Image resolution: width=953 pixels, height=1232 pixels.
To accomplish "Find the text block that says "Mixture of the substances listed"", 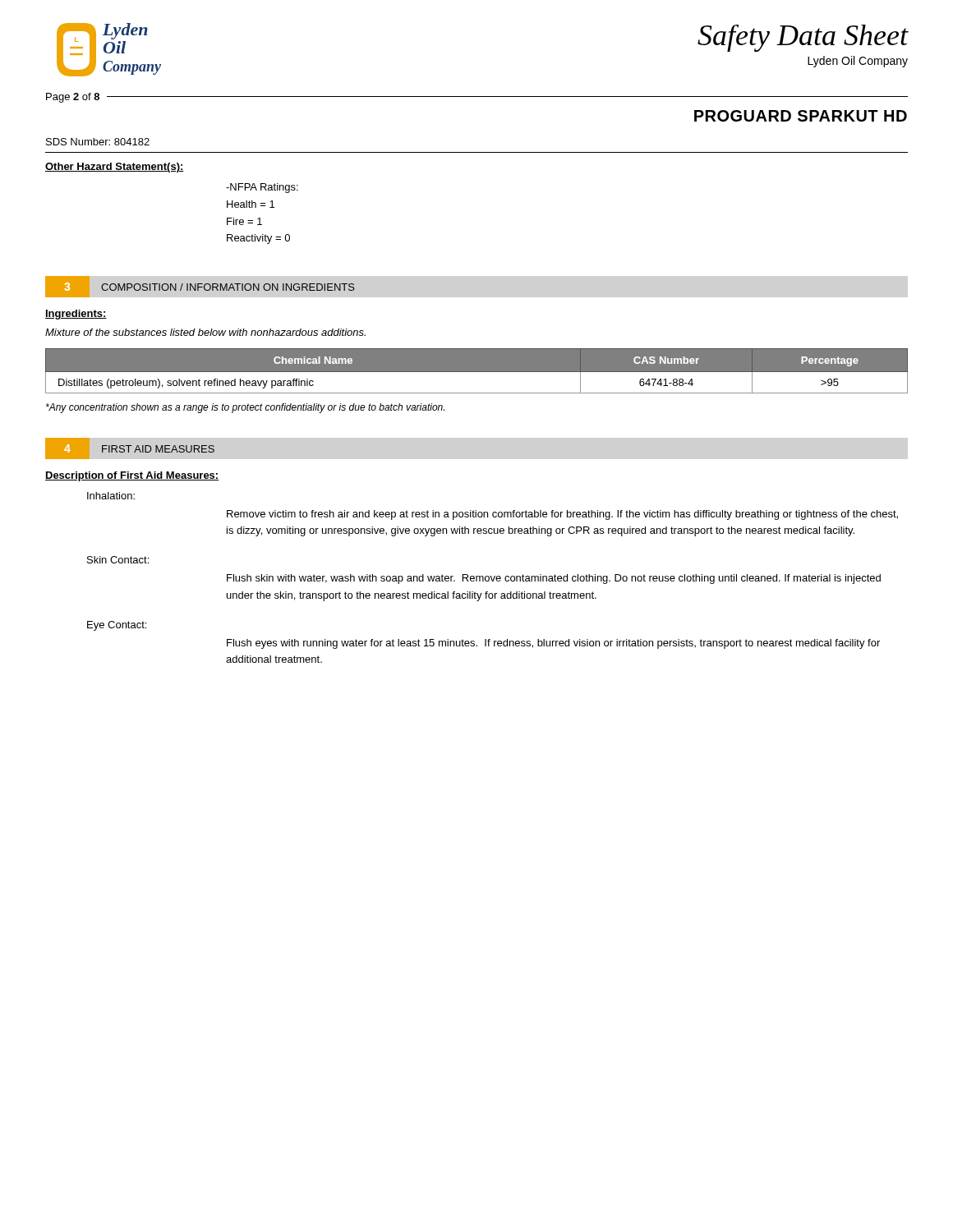I will point(206,332).
